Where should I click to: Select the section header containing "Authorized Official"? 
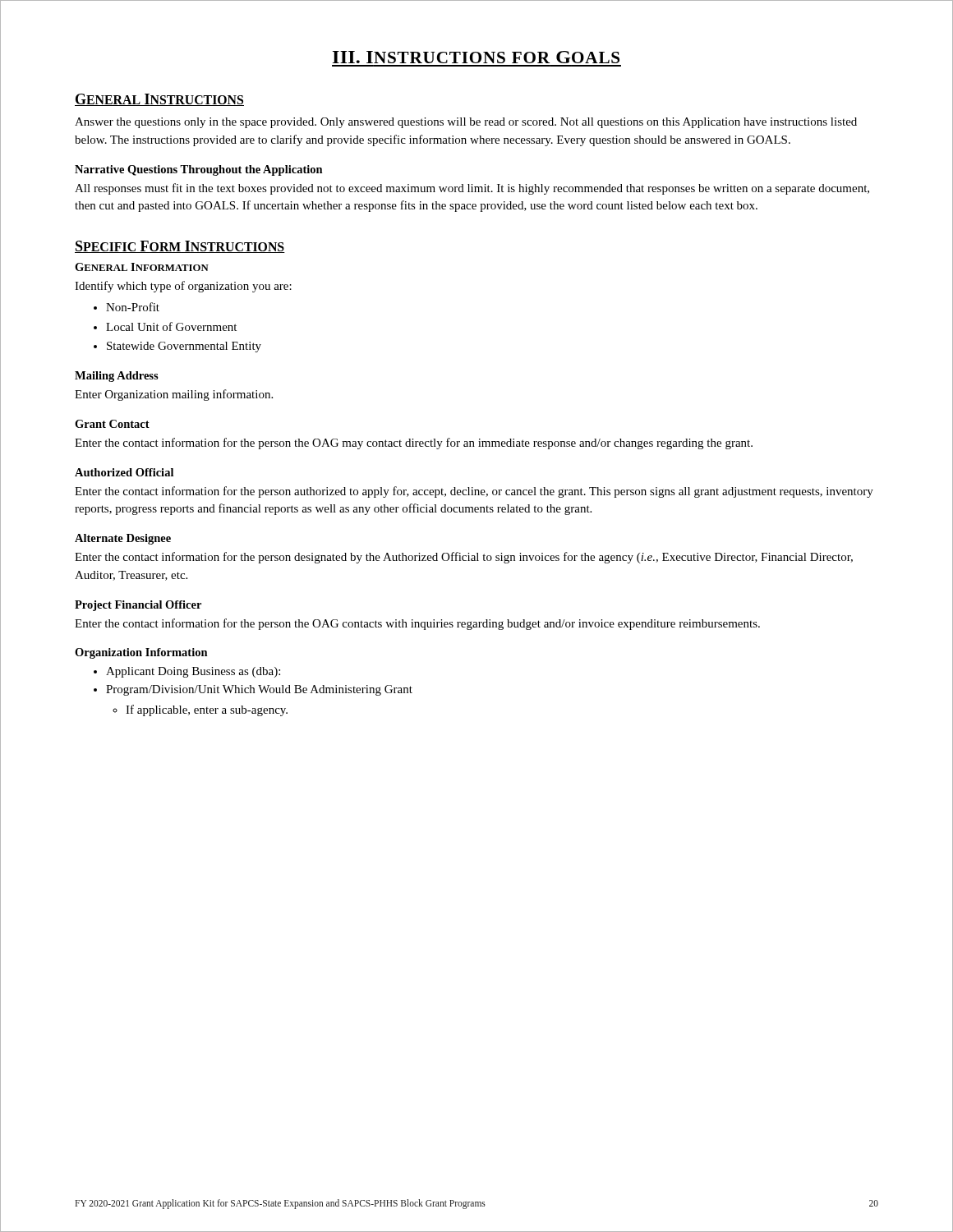point(124,472)
